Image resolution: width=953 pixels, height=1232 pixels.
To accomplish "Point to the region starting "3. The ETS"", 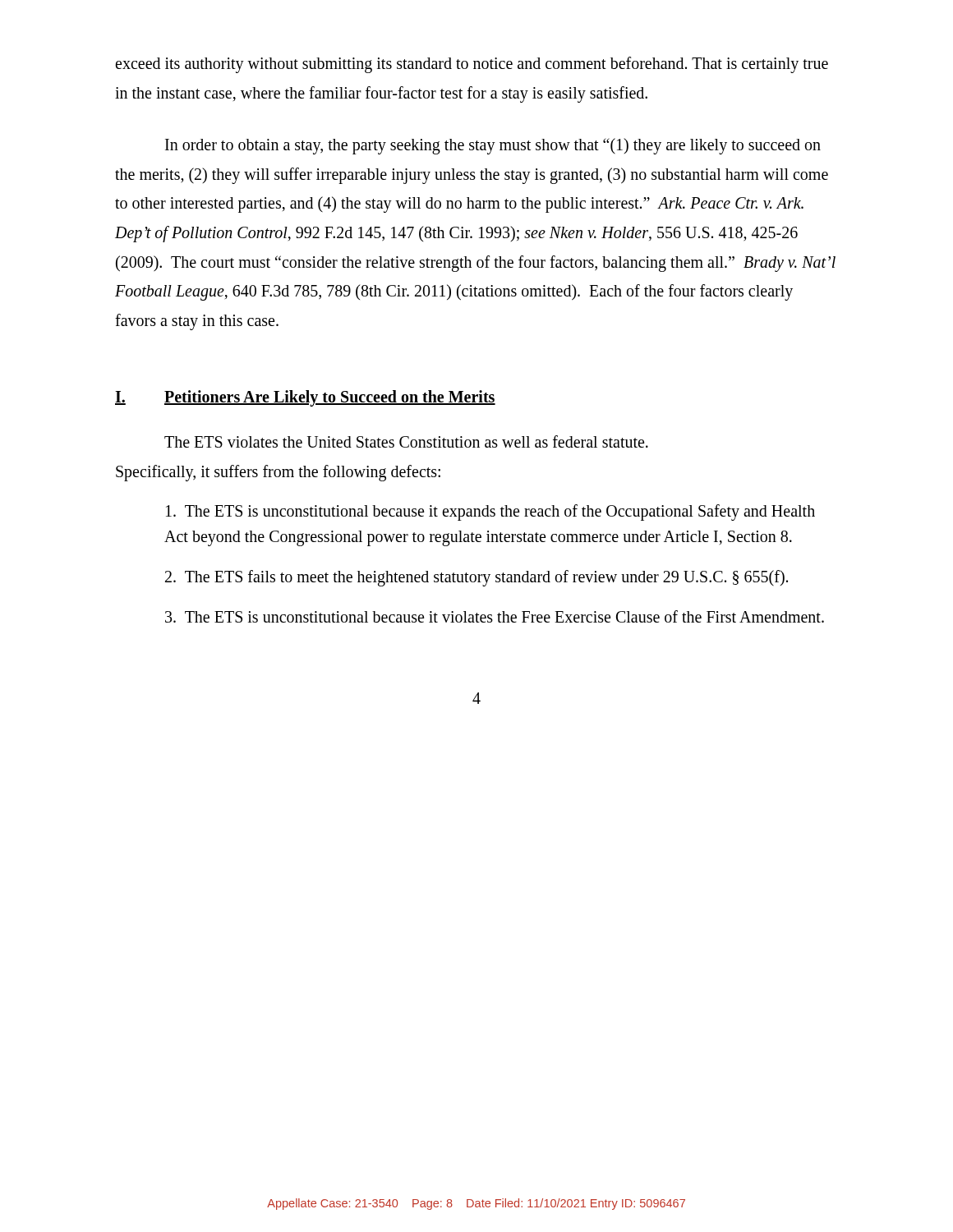I will click(x=495, y=616).
